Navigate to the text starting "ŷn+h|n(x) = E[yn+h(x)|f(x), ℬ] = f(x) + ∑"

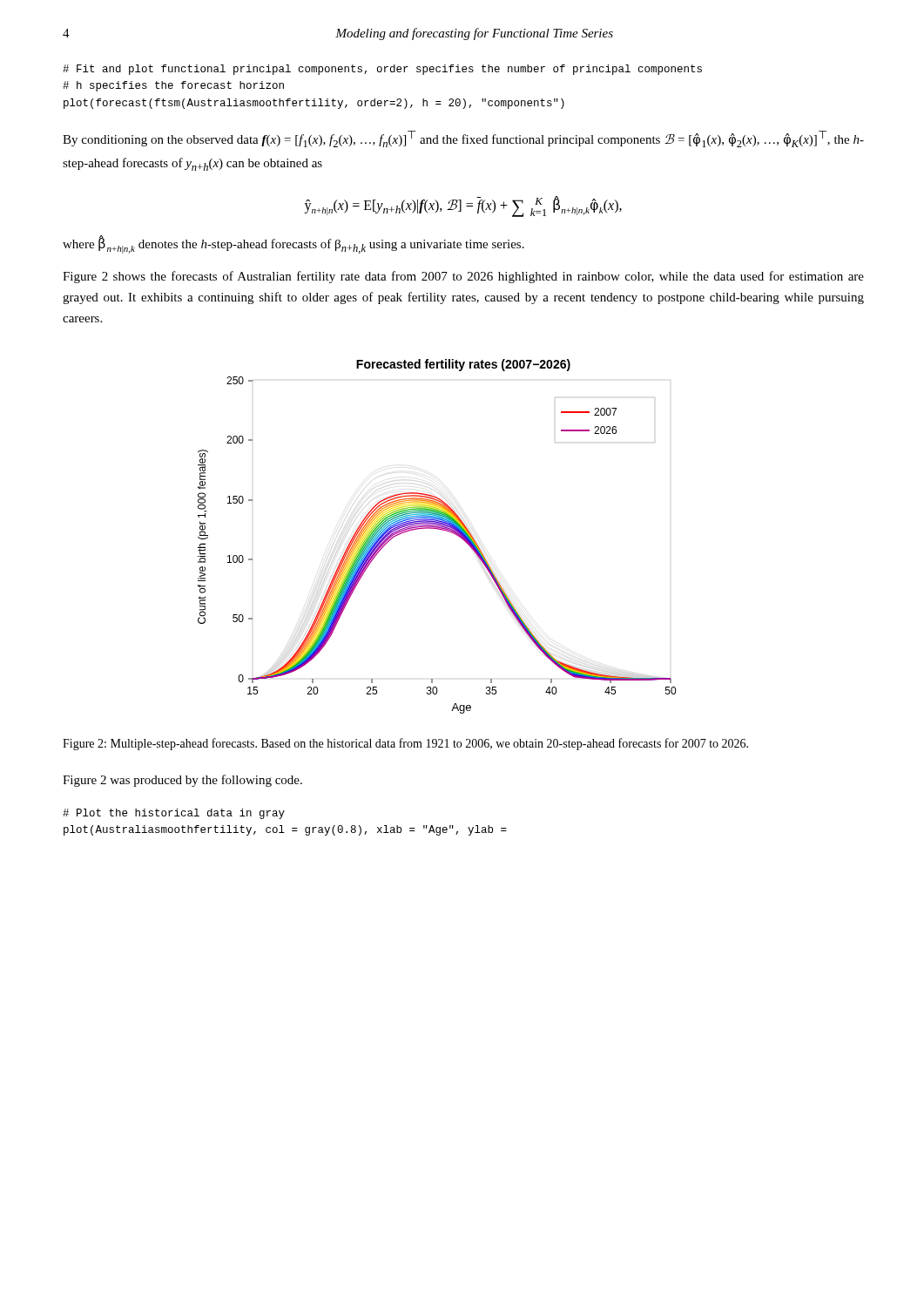463,207
